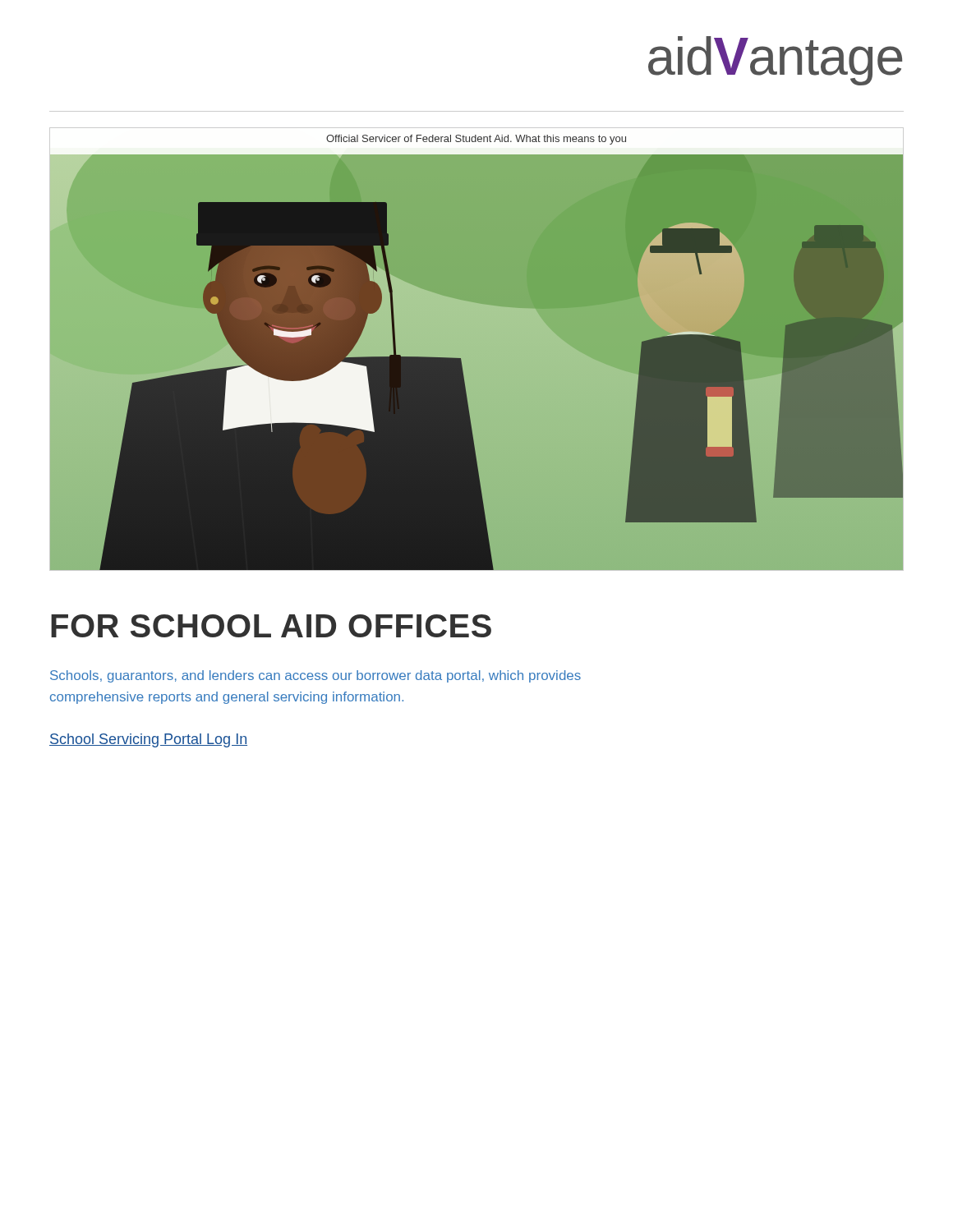Viewport: 953px width, 1232px height.
Task: Where is the passage that starts "Schools, guarantors, and lenders"?
Action: pos(476,687)
